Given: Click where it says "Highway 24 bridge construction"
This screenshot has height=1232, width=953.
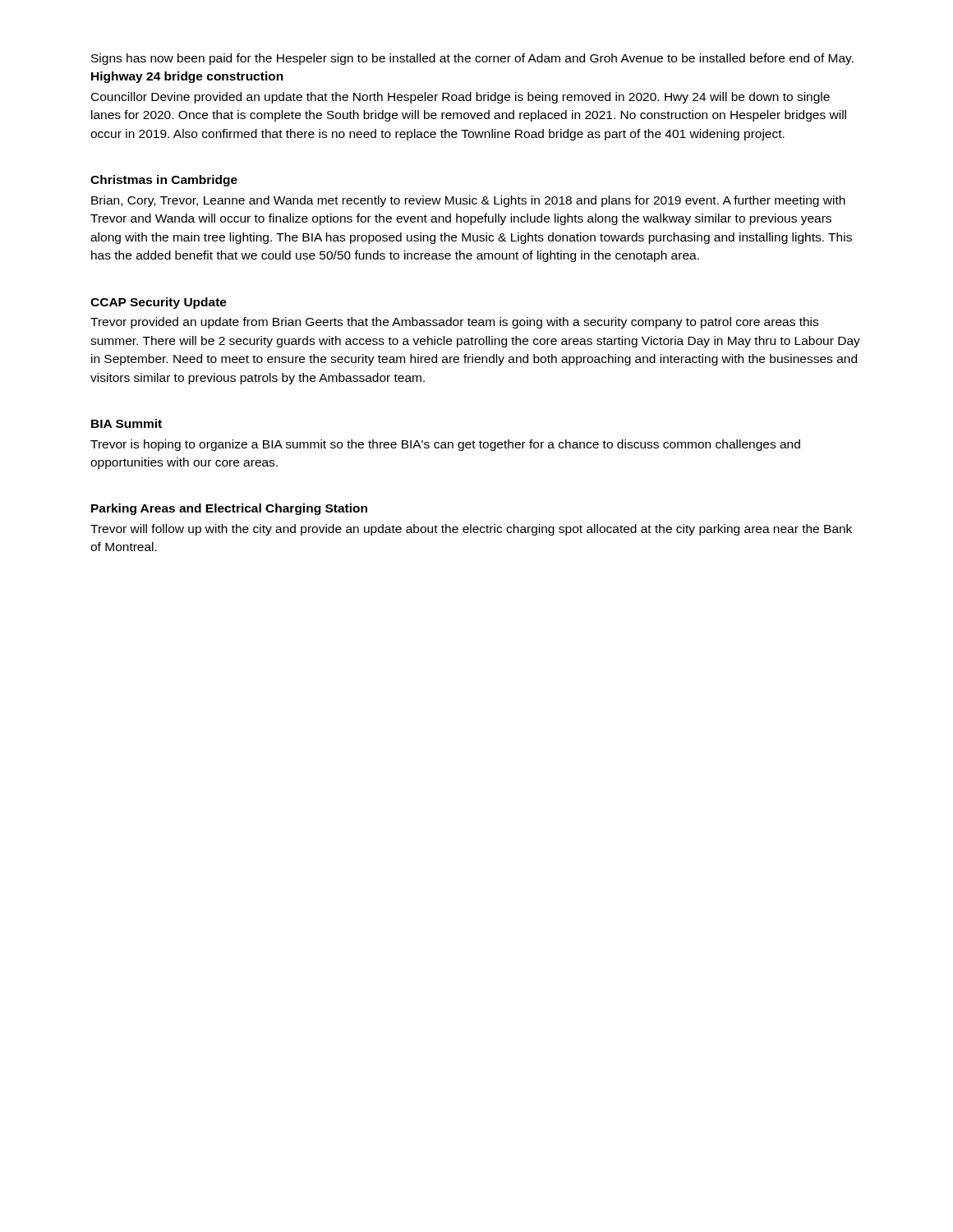Looking at the screenshot, I should 187,76.
